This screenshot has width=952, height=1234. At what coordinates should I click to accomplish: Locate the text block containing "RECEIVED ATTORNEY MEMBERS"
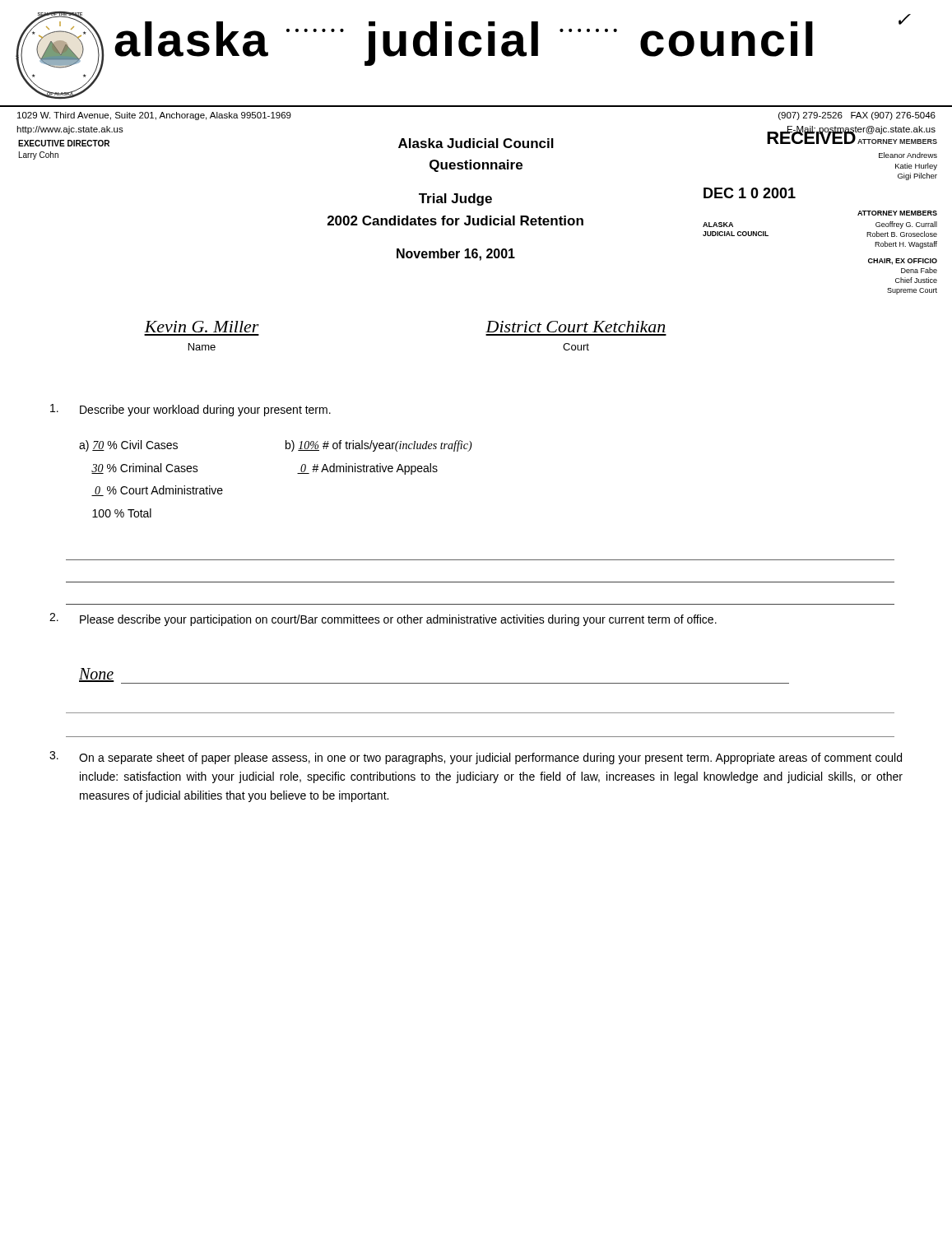[852, 135]
